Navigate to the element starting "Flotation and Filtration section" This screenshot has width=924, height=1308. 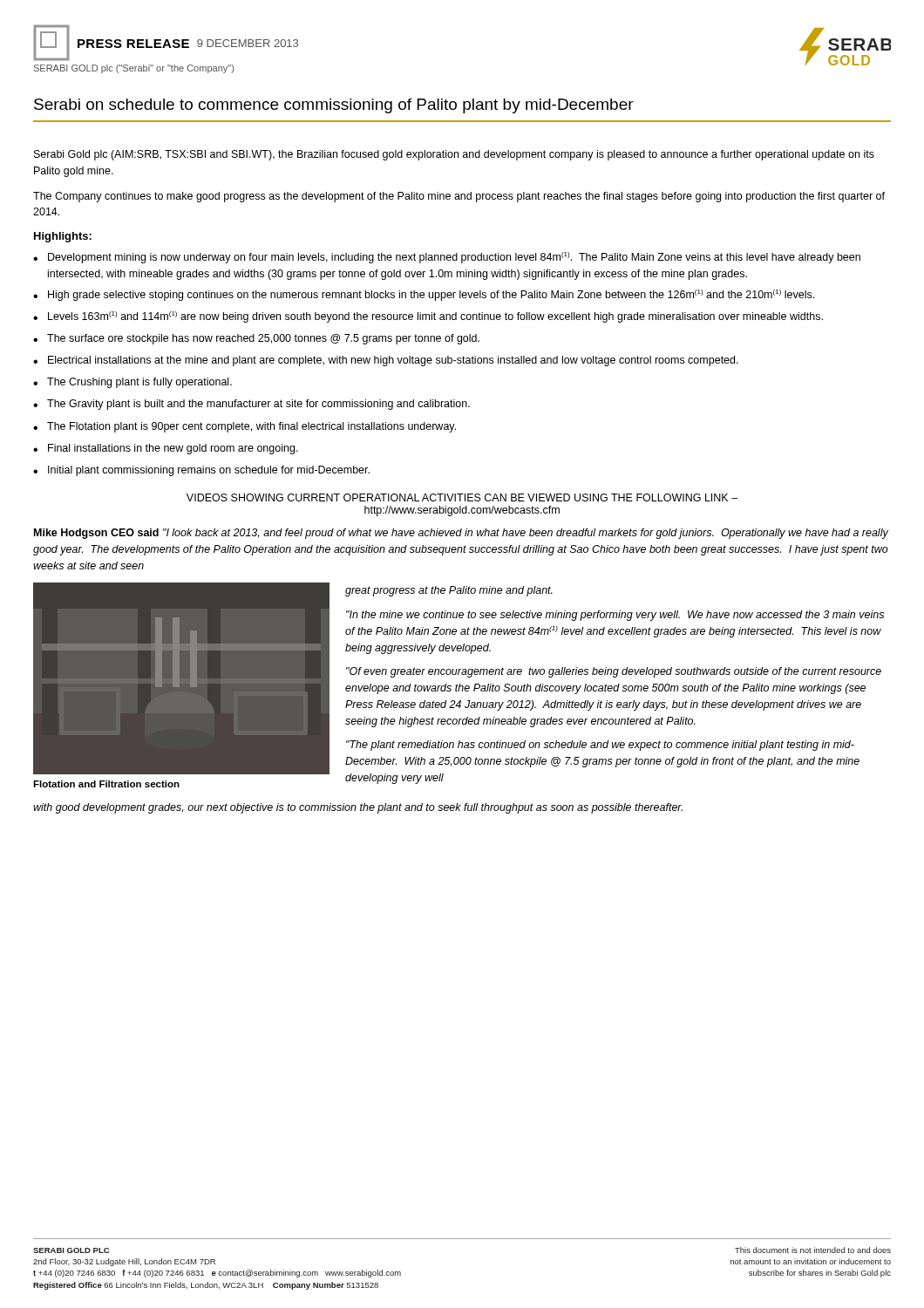pyautogui.click(x=106, y=784)
